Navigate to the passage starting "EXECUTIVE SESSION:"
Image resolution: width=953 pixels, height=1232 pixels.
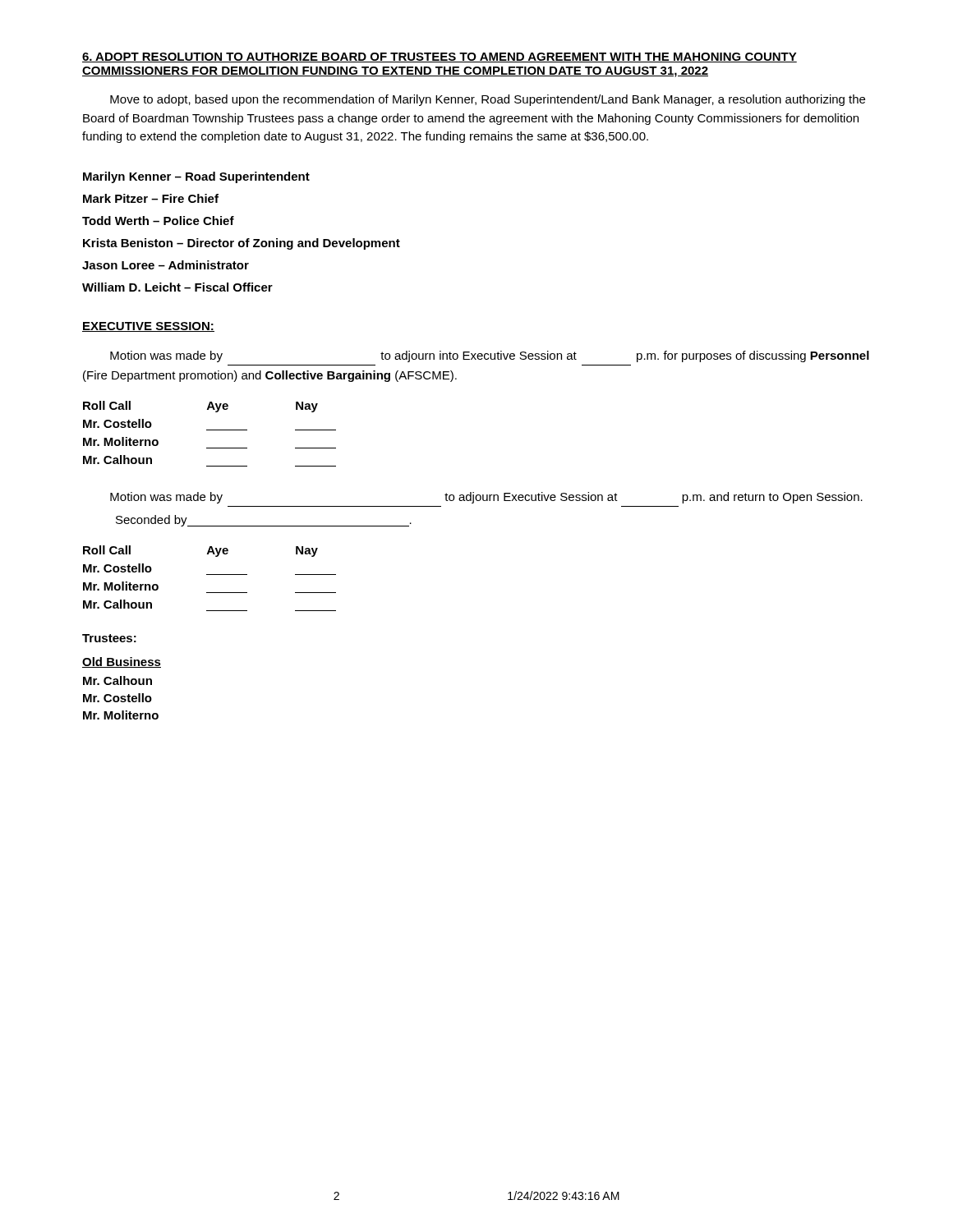(148, 325)
